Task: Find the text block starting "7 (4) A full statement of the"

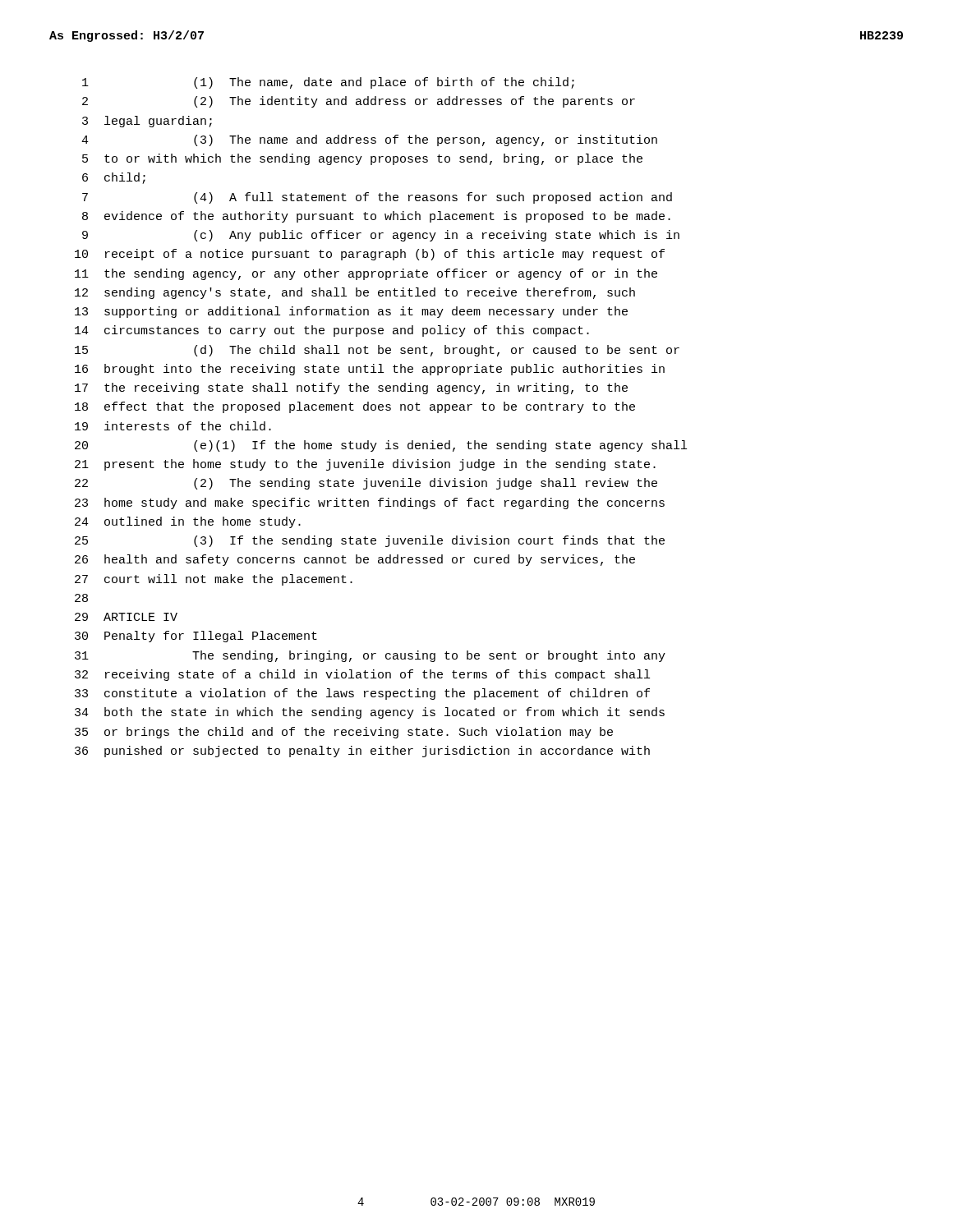Action: (476, 198)
